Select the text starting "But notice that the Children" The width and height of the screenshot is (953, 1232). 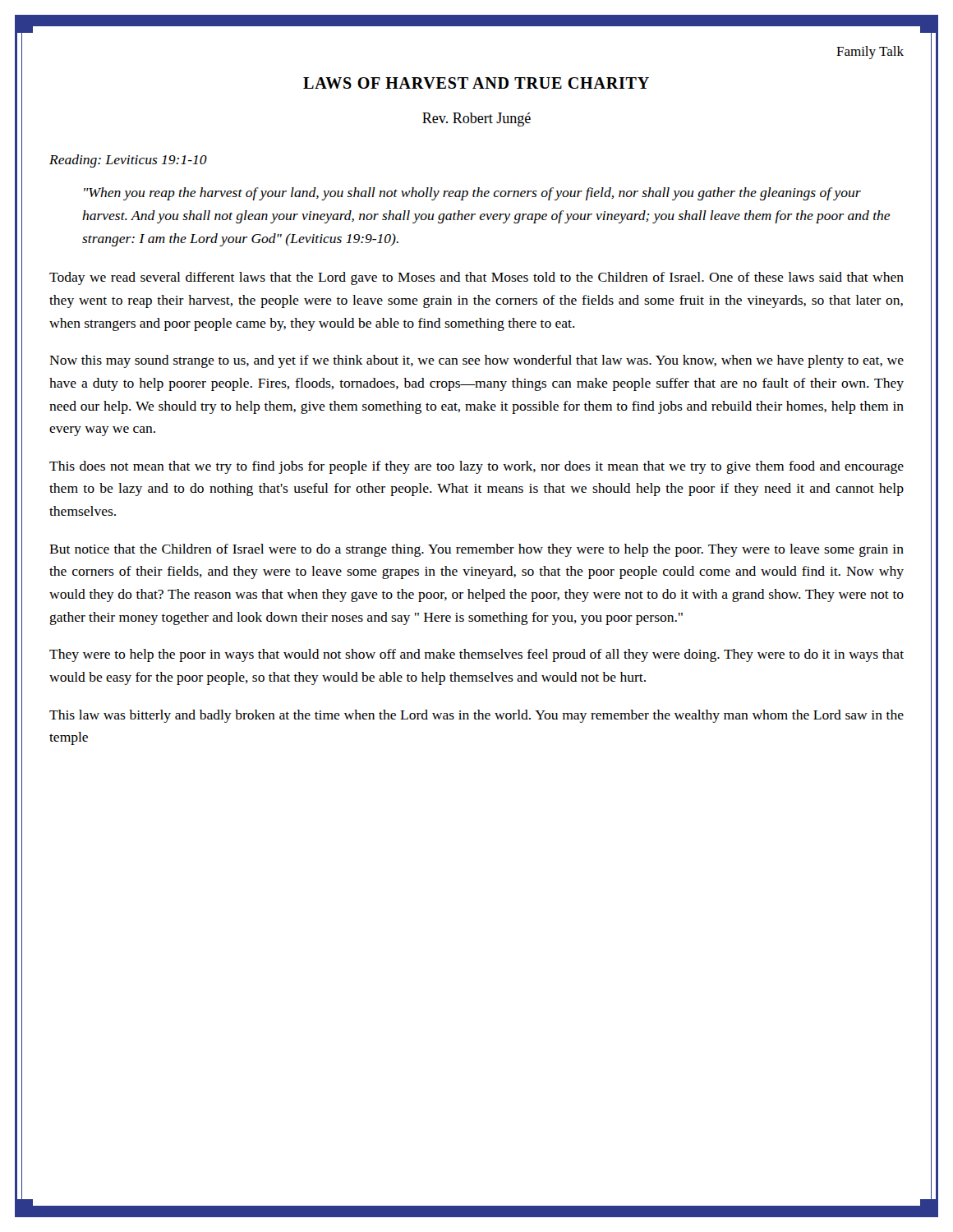point(476,582)
